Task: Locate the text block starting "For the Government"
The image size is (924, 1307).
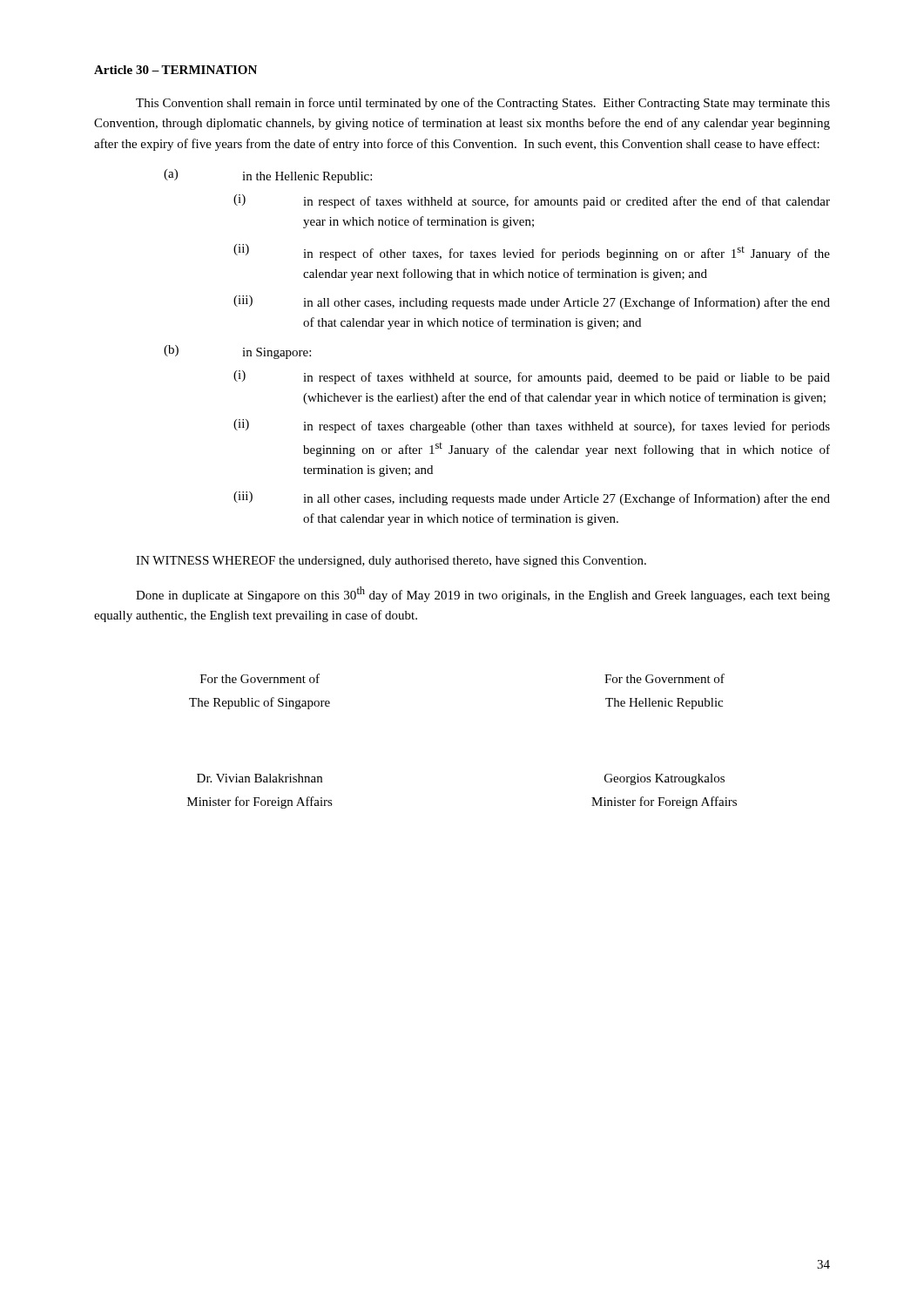Action: tap(258, 678)
